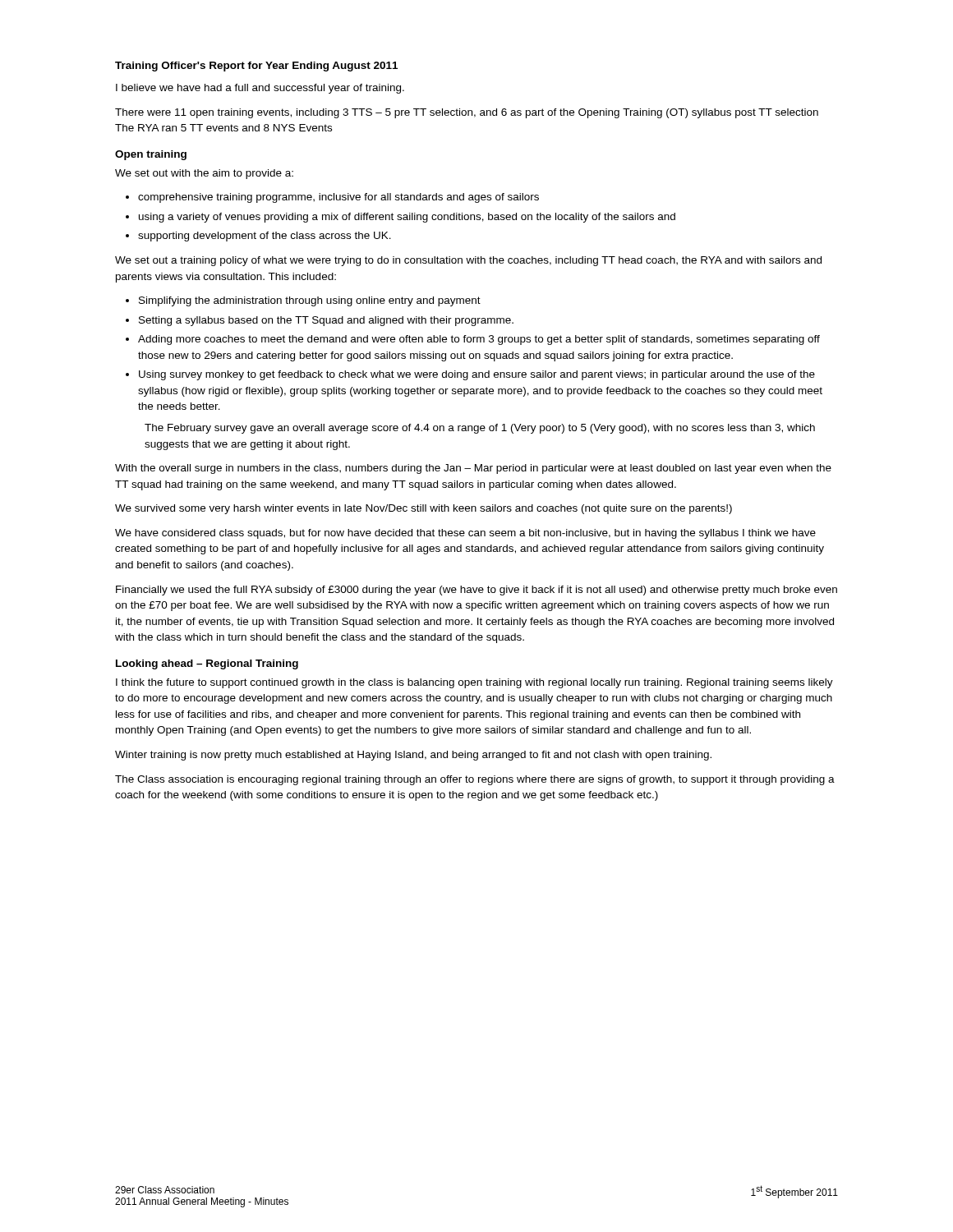The height and width of the screenshot is (1232, 953).
Task: Where is the passage that starts "Adding more coaches to meet the"?
Action: (x=476, y=347)
